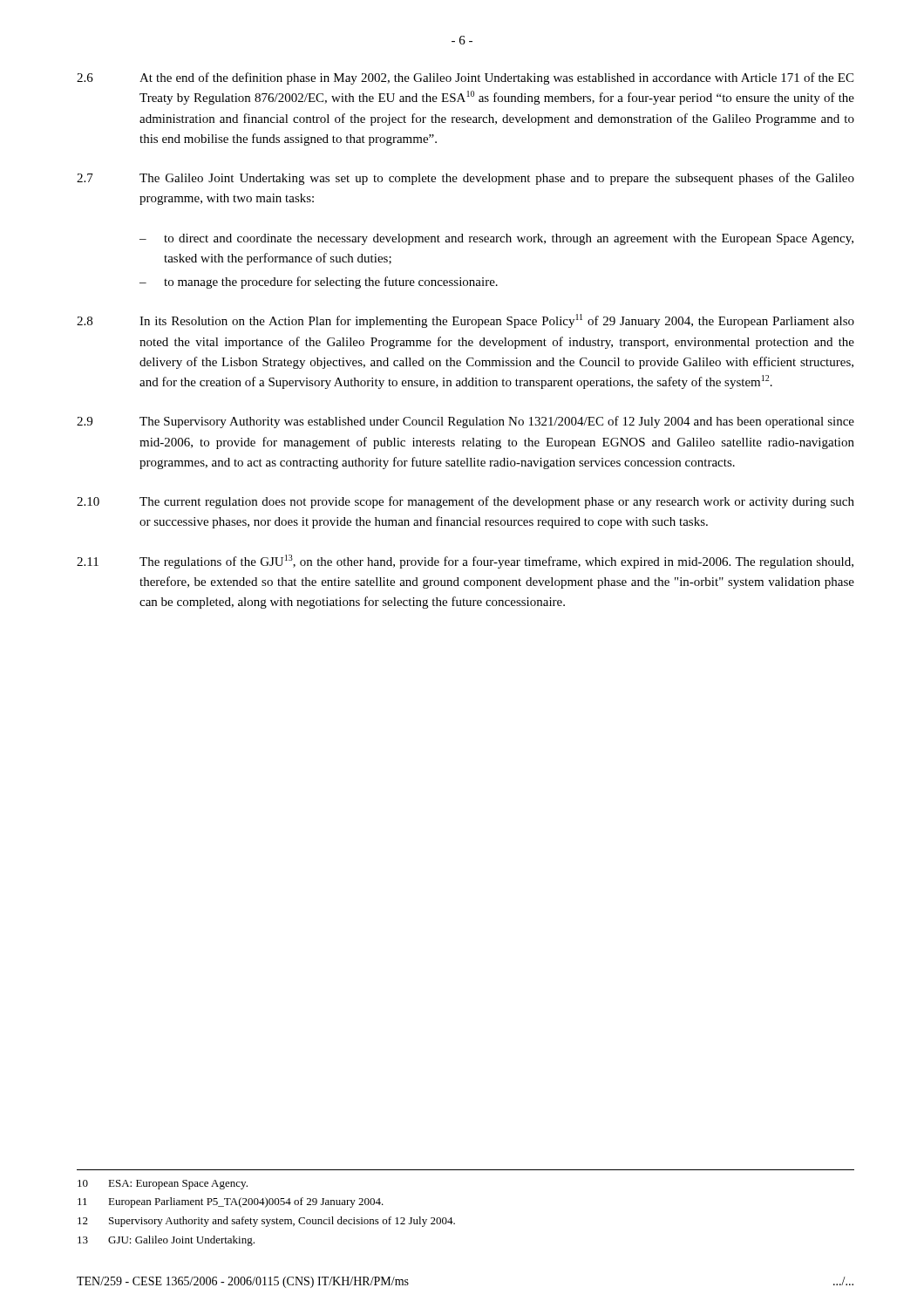This screenshot has width=924, height=1308.
Task: Point to the block beginning "6 At the end of the"
Action: (465, 109)
